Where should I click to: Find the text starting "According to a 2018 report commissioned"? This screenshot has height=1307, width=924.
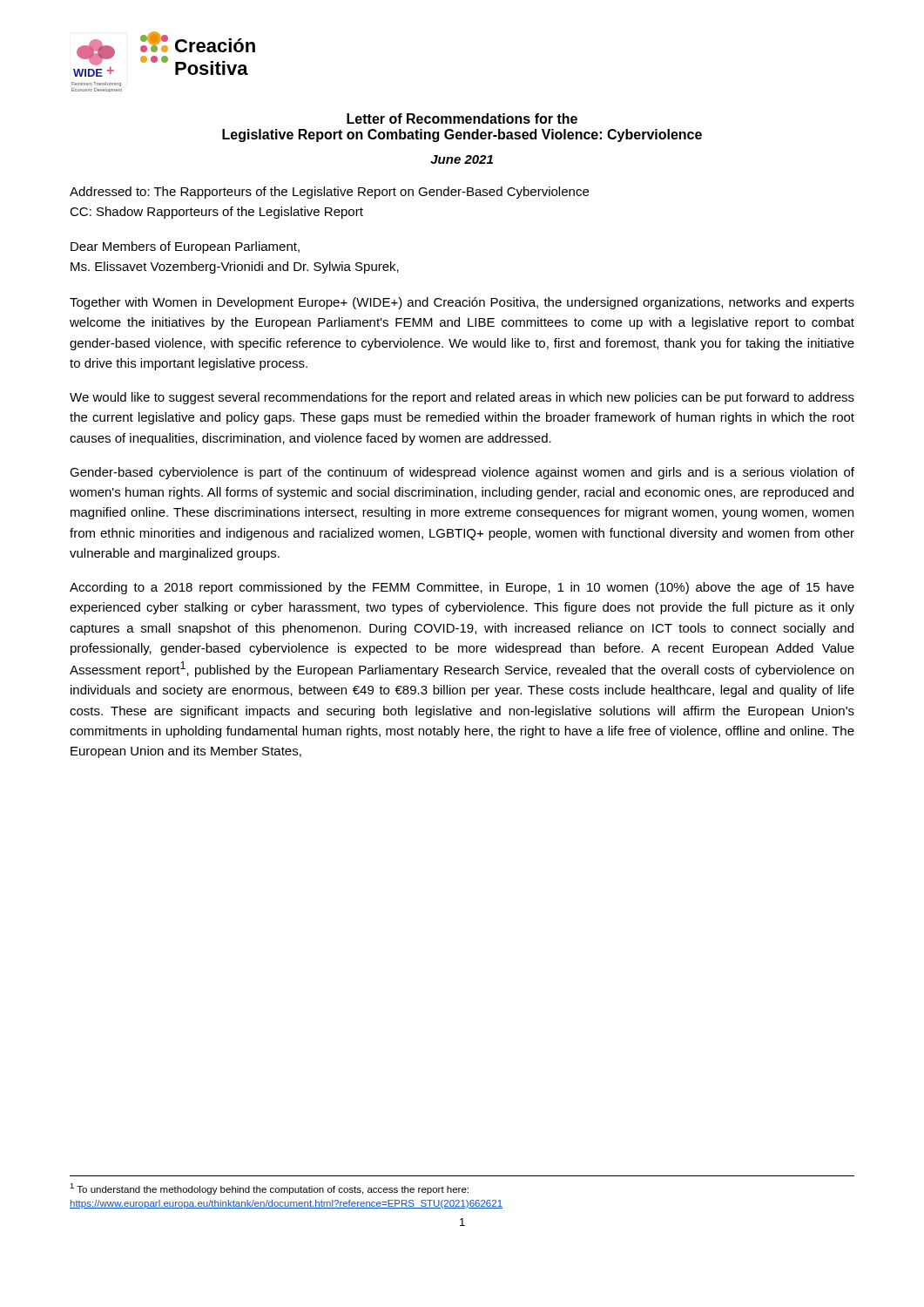point(462,669)
